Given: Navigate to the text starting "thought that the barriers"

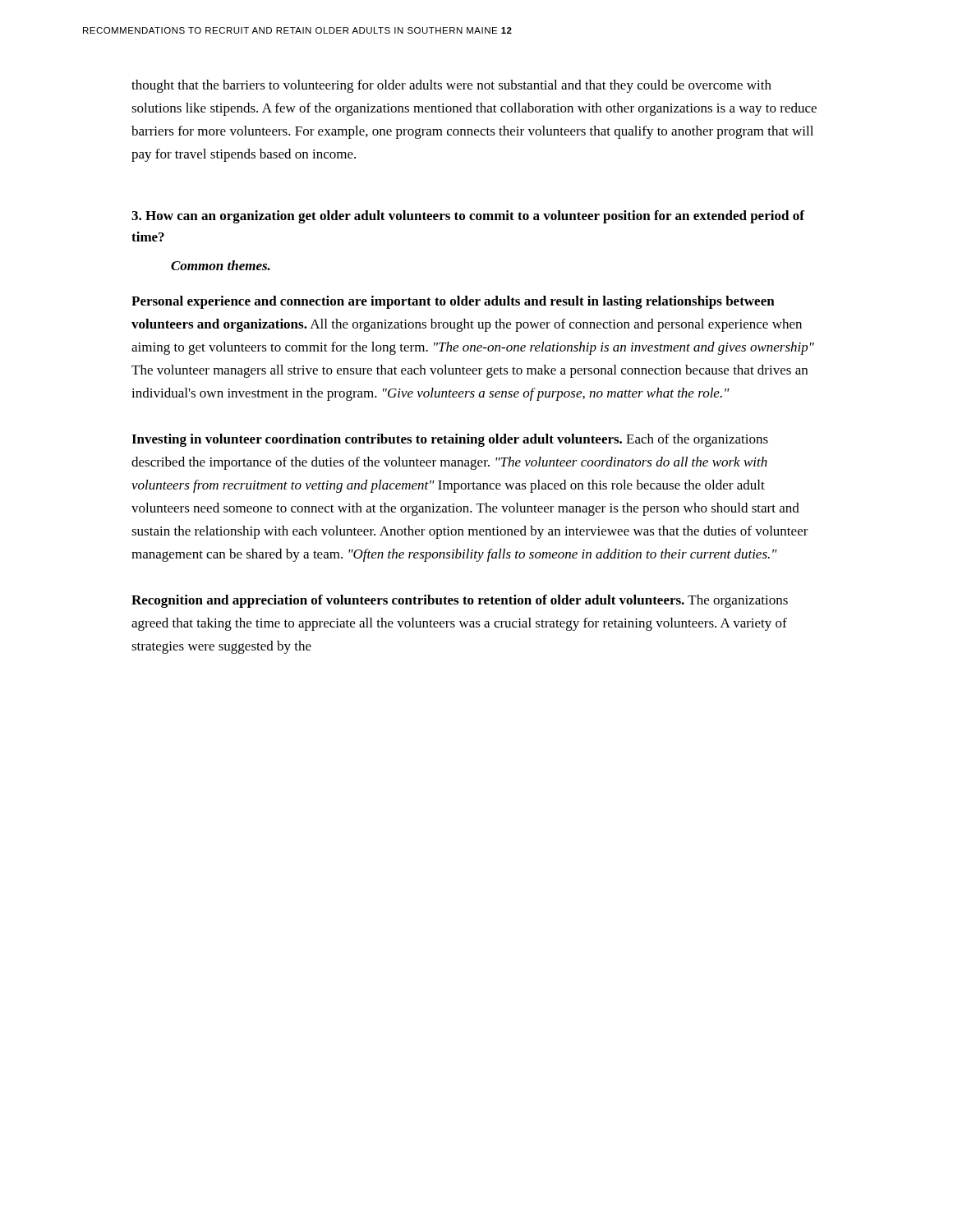Looking at the screenshot, I should point(474,120).
